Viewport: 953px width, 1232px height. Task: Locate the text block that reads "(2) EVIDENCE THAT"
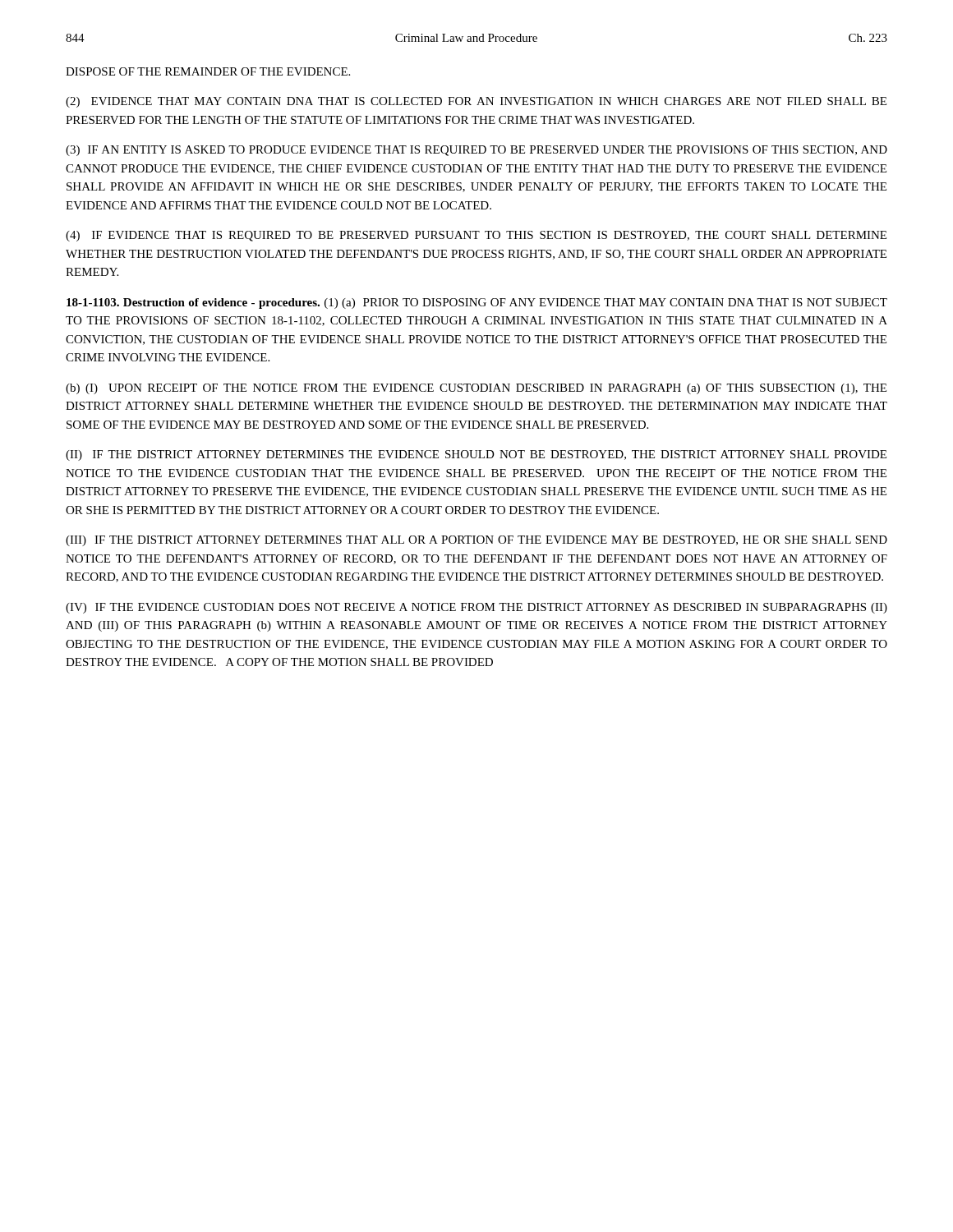tap(476, 110)
